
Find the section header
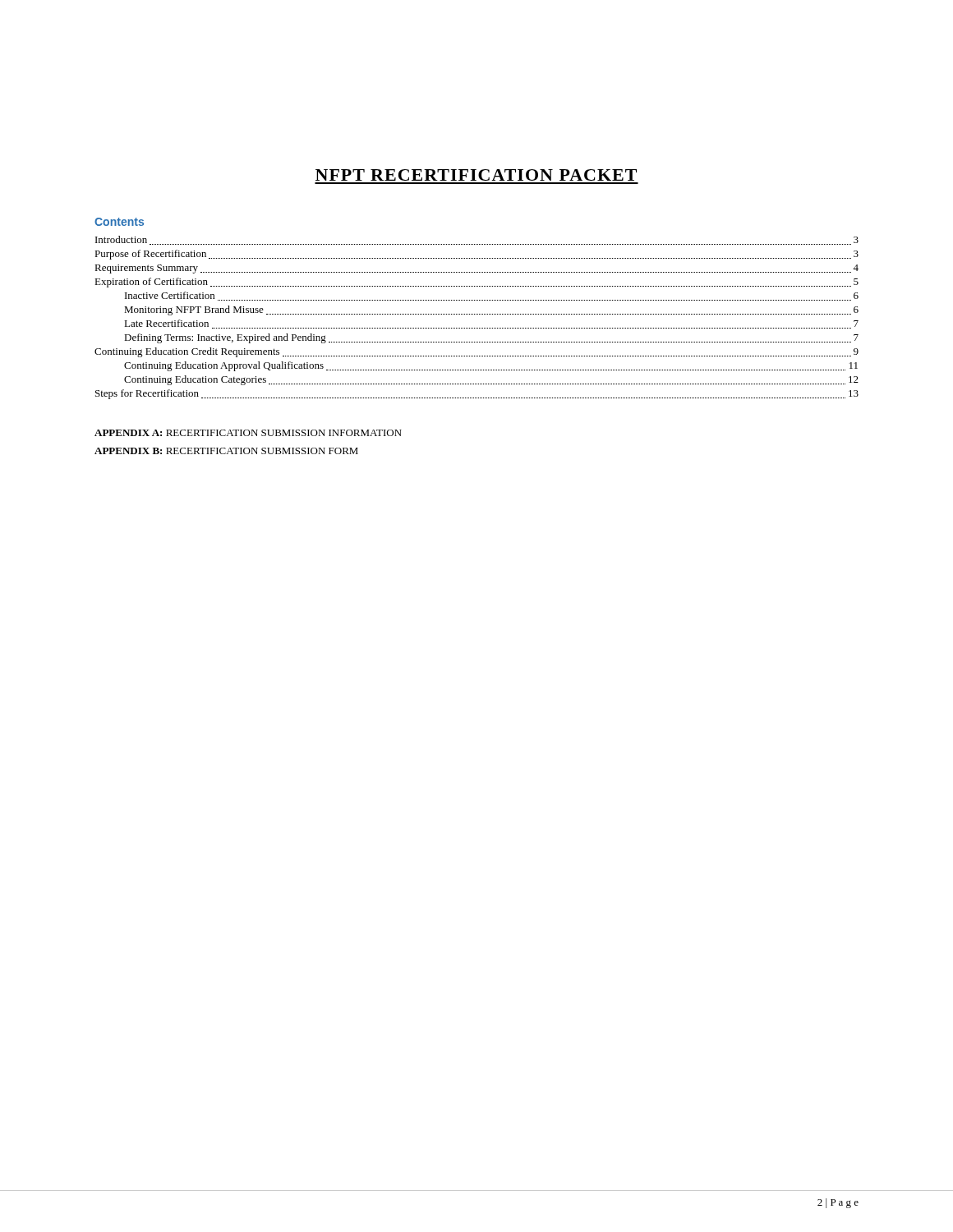(119, 222)
